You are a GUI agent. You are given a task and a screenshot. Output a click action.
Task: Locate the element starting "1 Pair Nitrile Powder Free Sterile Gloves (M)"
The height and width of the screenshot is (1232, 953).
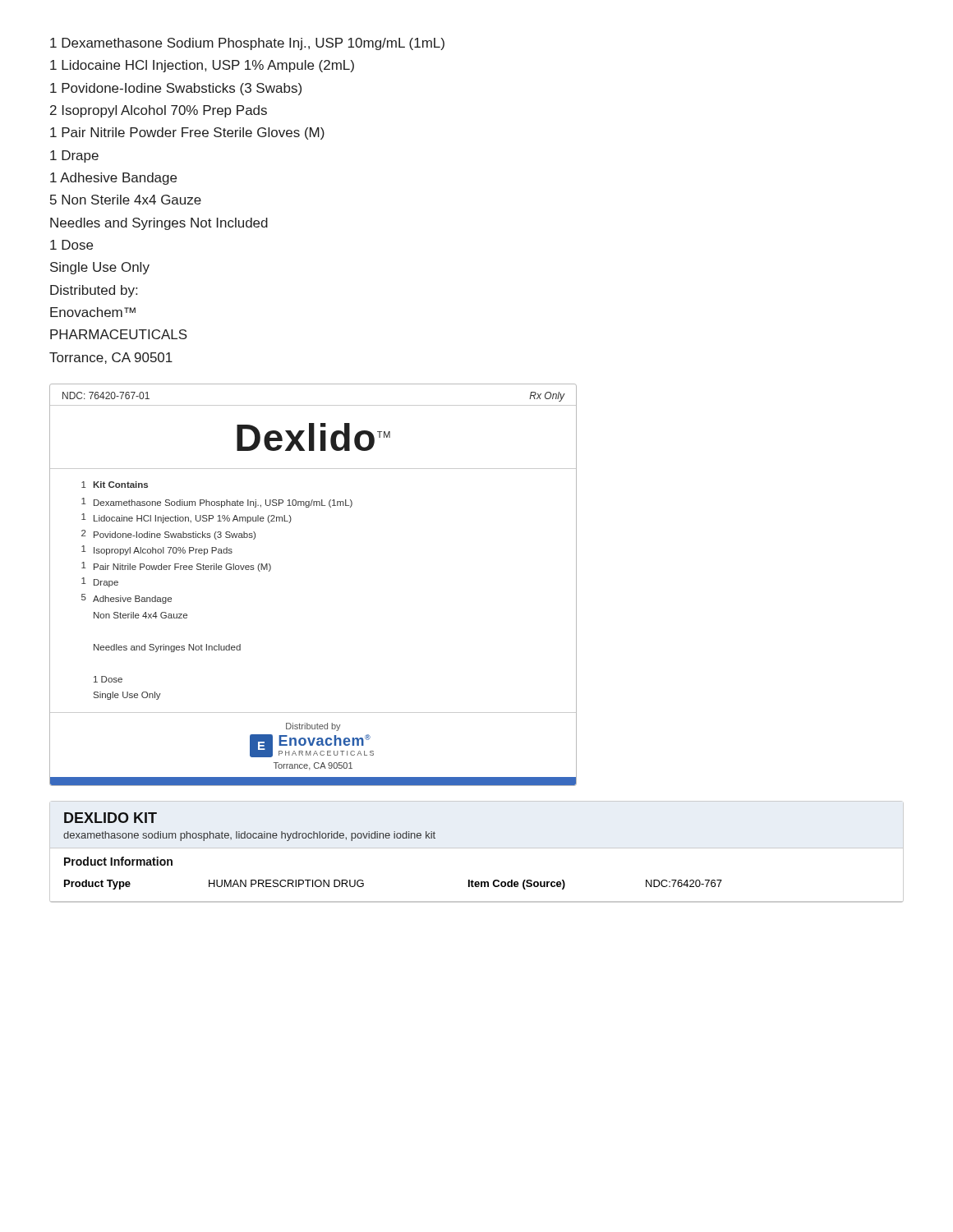(x=187, y=133)
